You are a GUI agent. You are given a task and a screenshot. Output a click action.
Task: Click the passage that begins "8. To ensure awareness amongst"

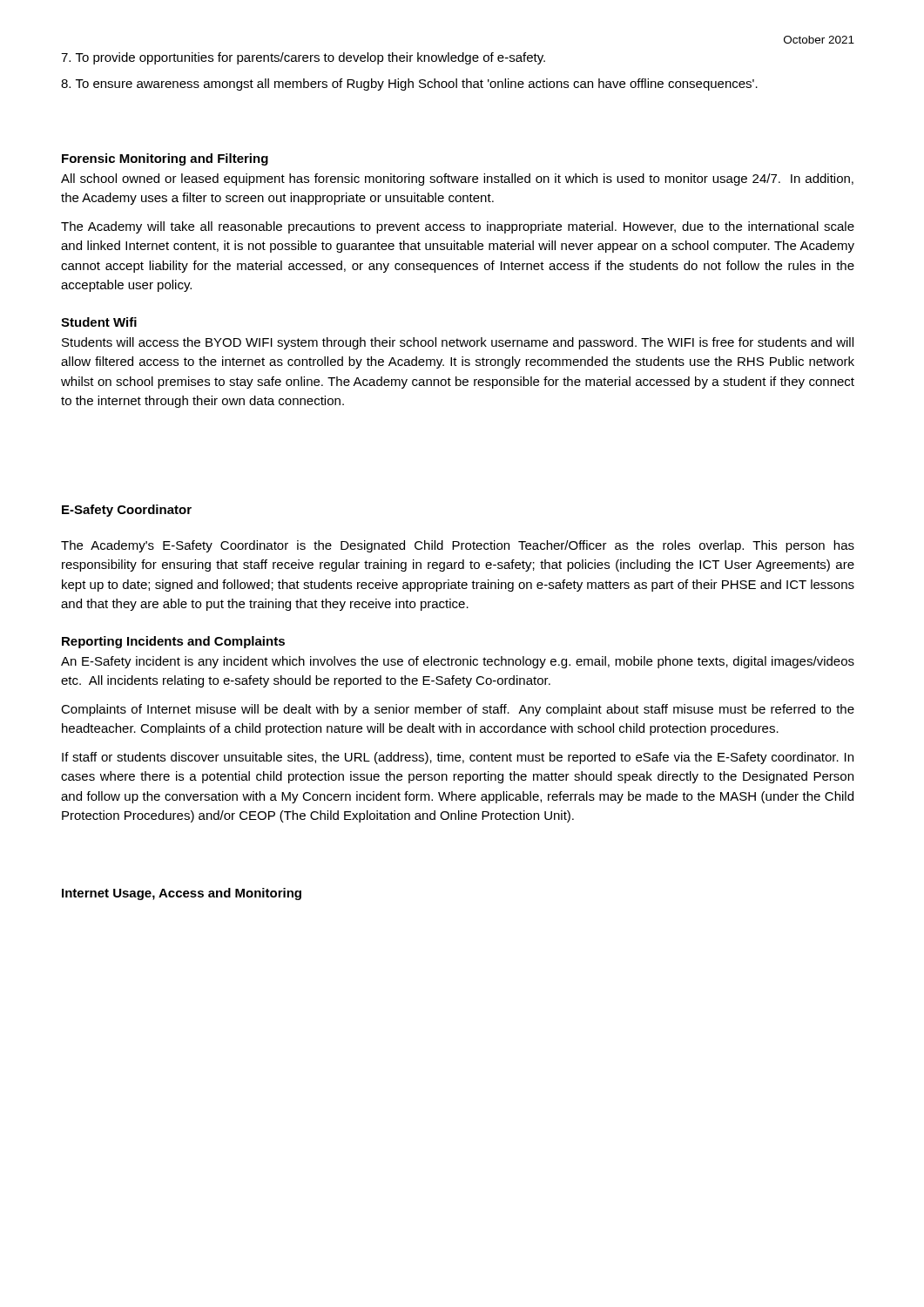[410, 83]
